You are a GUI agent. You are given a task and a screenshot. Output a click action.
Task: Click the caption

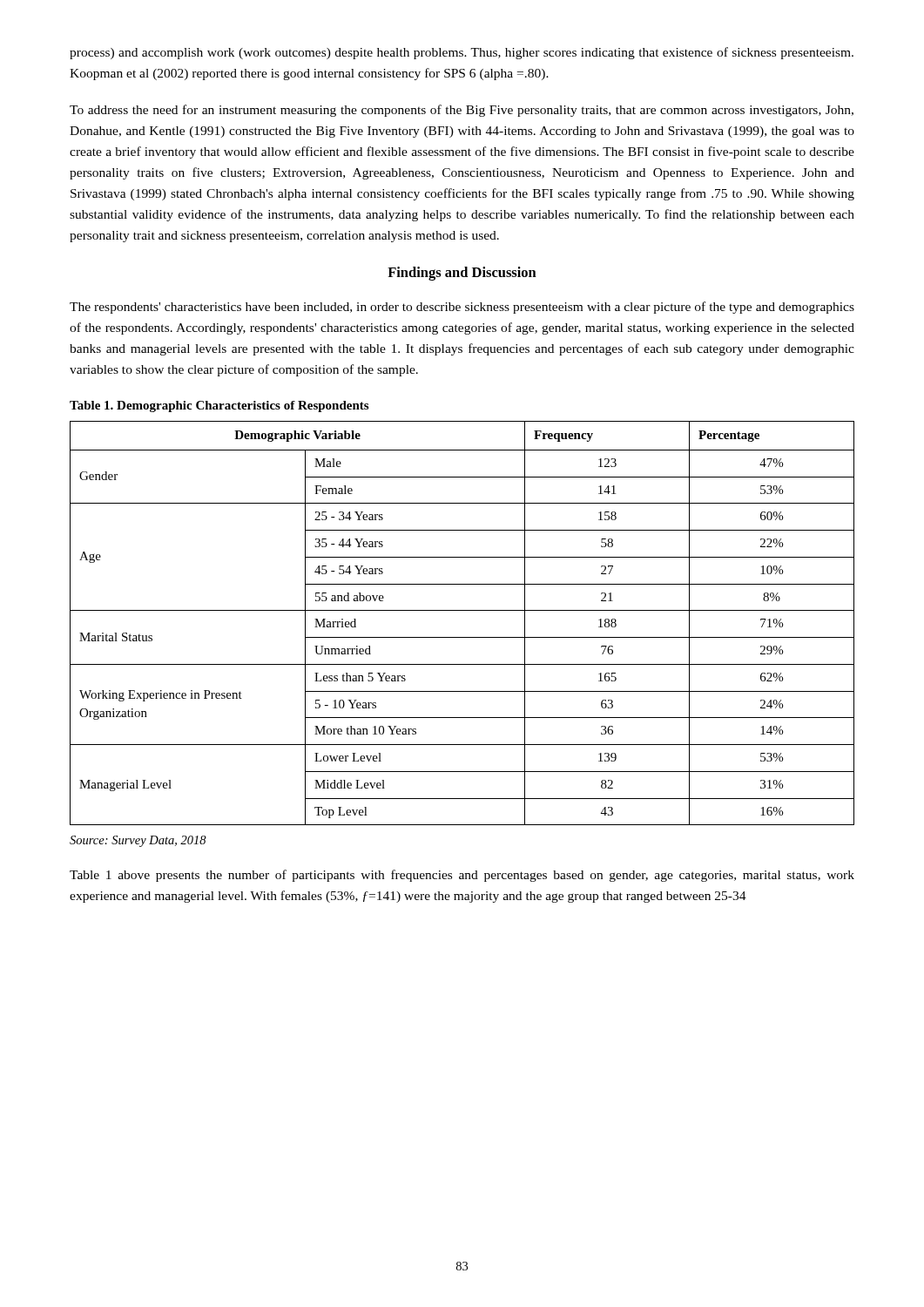pos(219,405)
